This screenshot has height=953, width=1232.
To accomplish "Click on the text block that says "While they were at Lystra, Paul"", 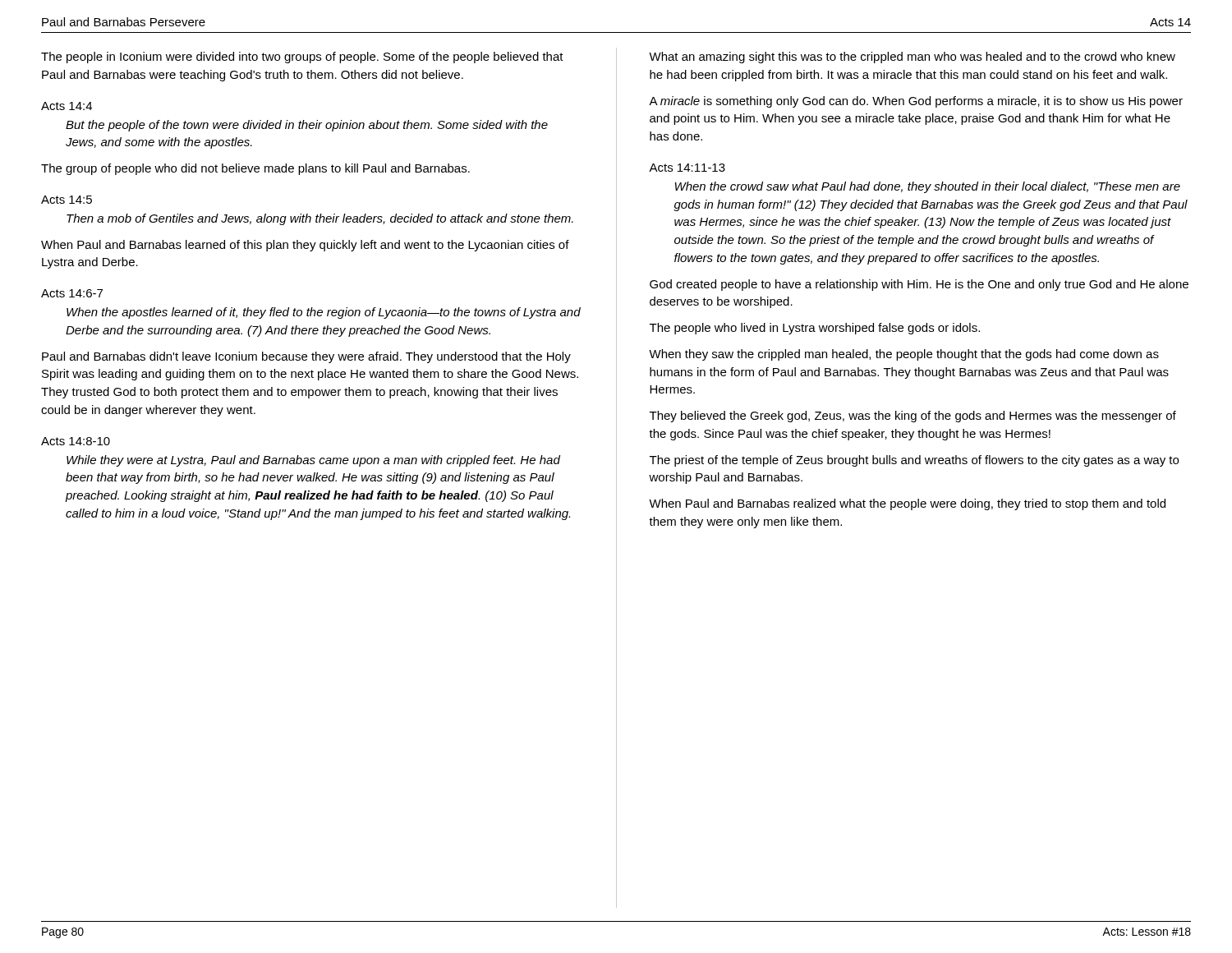I will pos(319,486).
